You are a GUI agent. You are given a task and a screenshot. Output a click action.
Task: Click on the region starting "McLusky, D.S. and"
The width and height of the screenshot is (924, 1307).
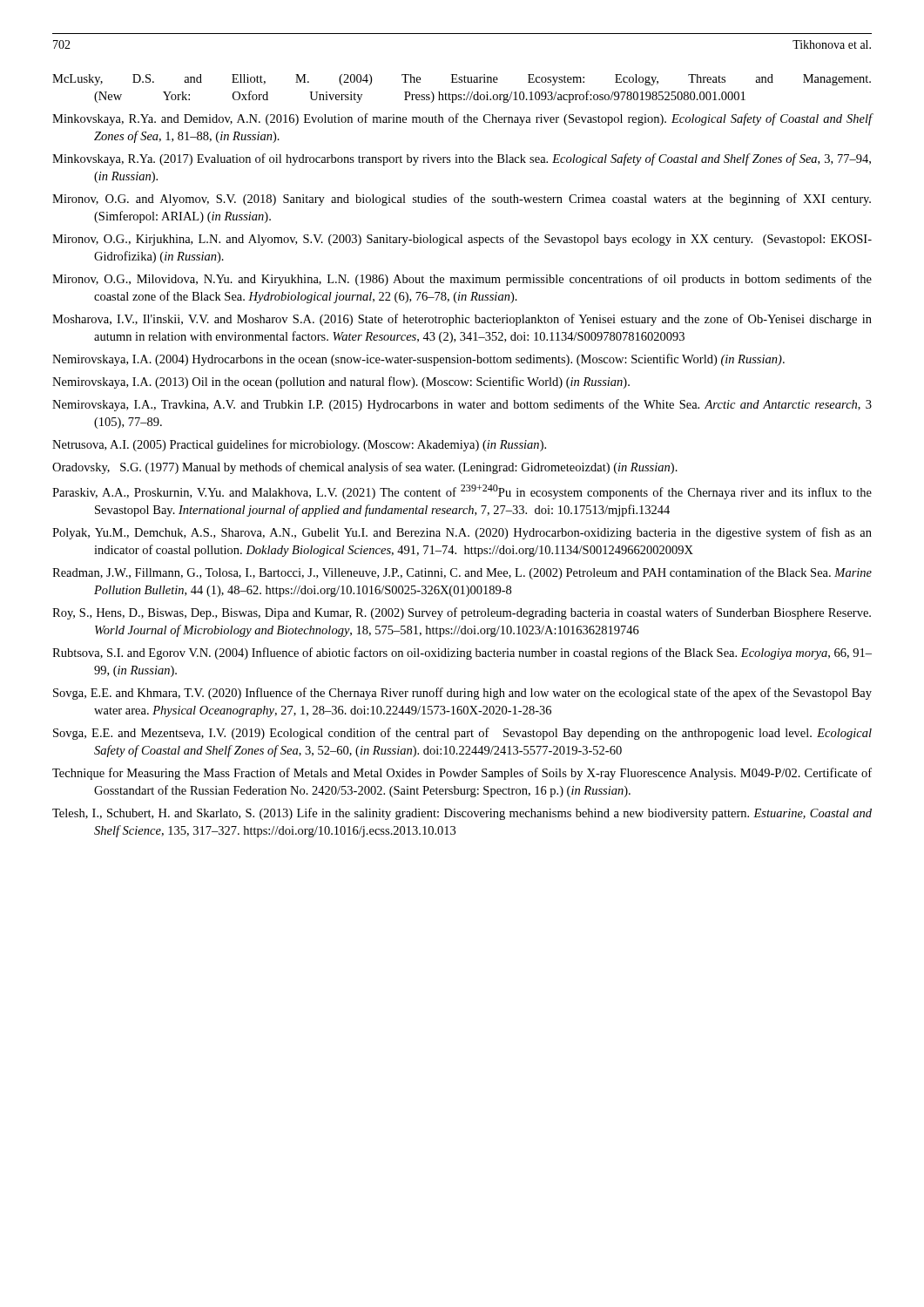pyautogui.click(x=462, y=87)
